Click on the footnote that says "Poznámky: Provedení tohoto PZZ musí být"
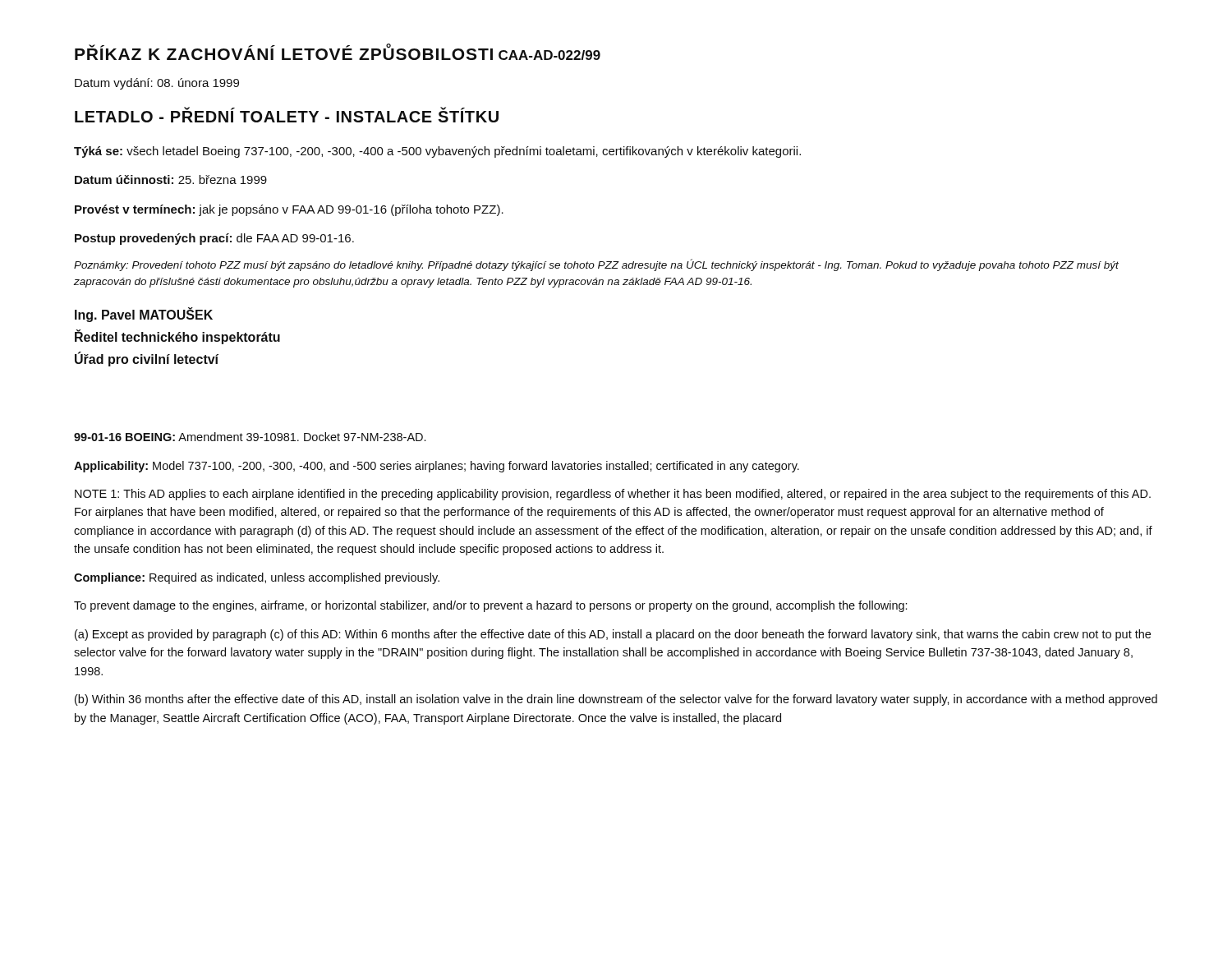 [616, 274]
